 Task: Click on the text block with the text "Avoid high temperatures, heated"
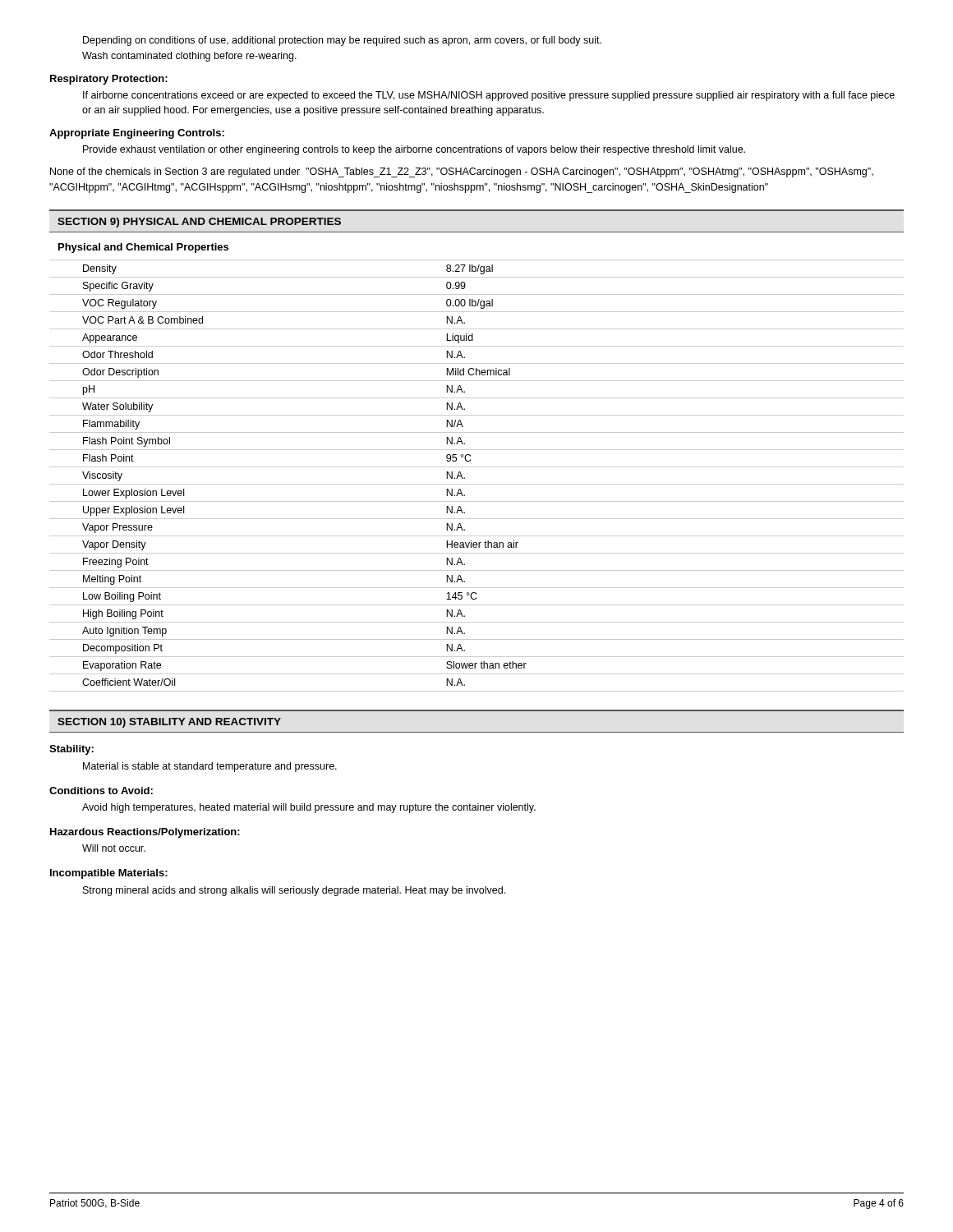(x=309, y=807)
